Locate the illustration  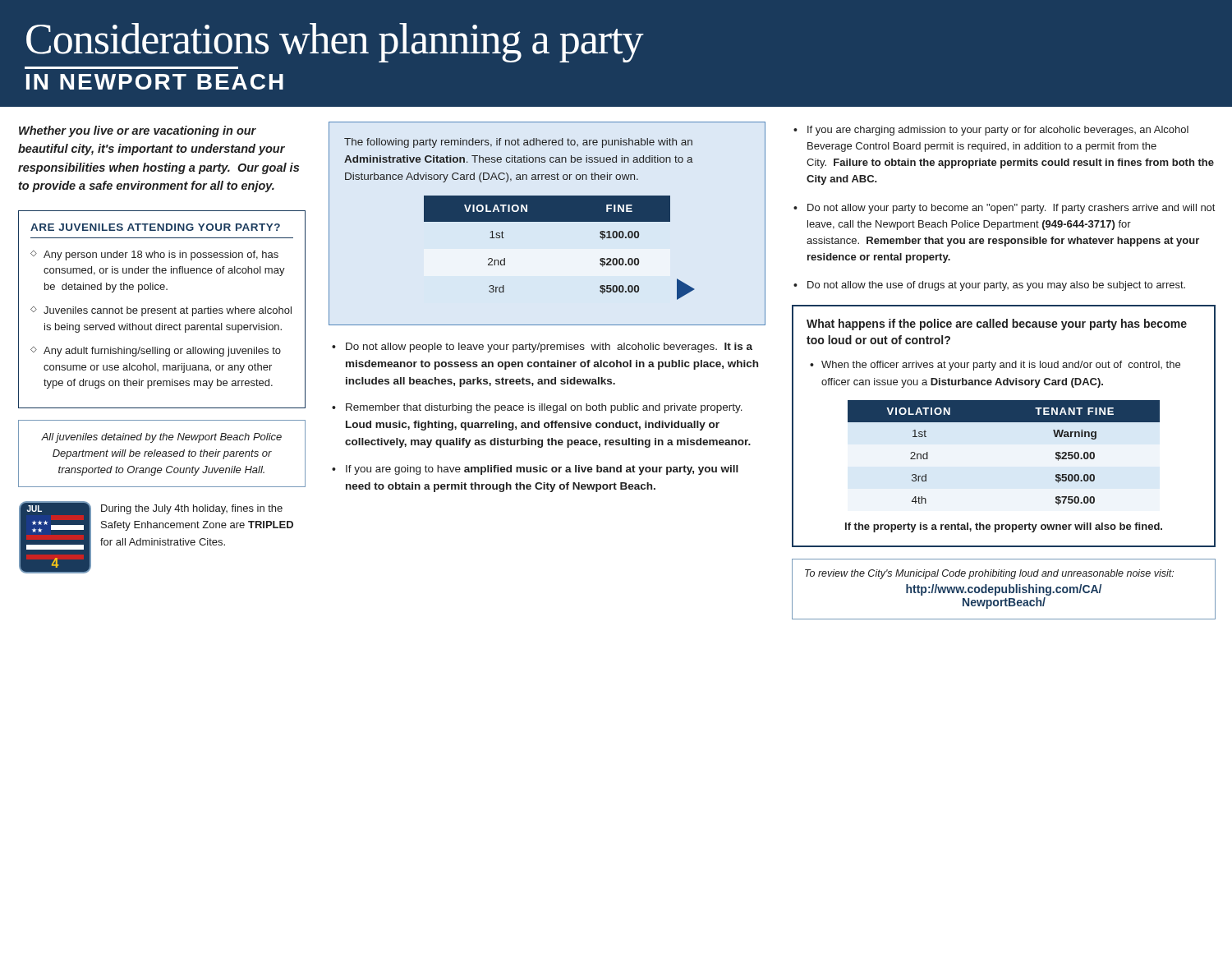55,539
